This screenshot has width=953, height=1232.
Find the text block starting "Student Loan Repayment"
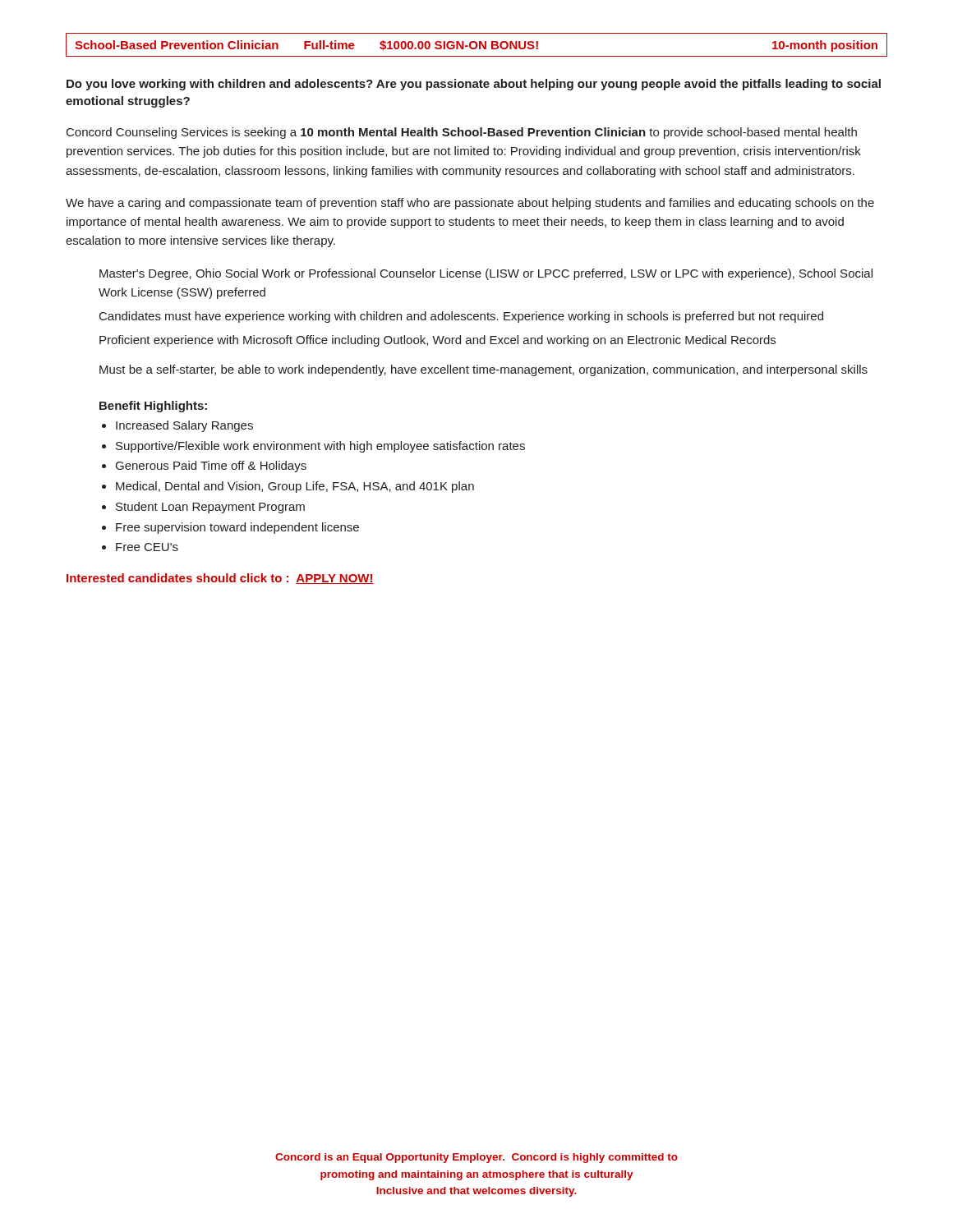pyautogui.click(x=210, y=506)
